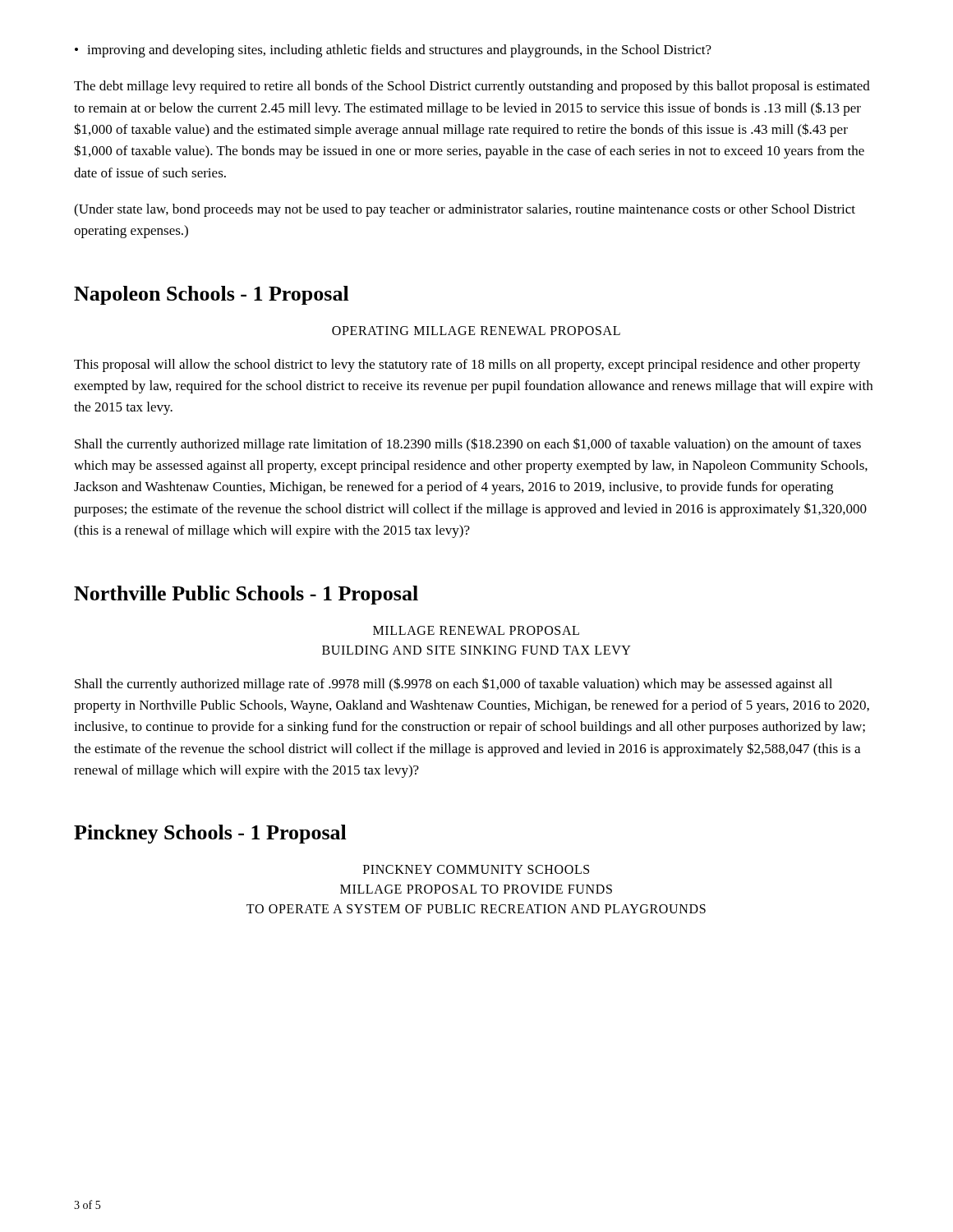Point to the region starting "MILLAGE RENEWAL PROPOSAL BUILDING AND"

click(x=476, y=640)
